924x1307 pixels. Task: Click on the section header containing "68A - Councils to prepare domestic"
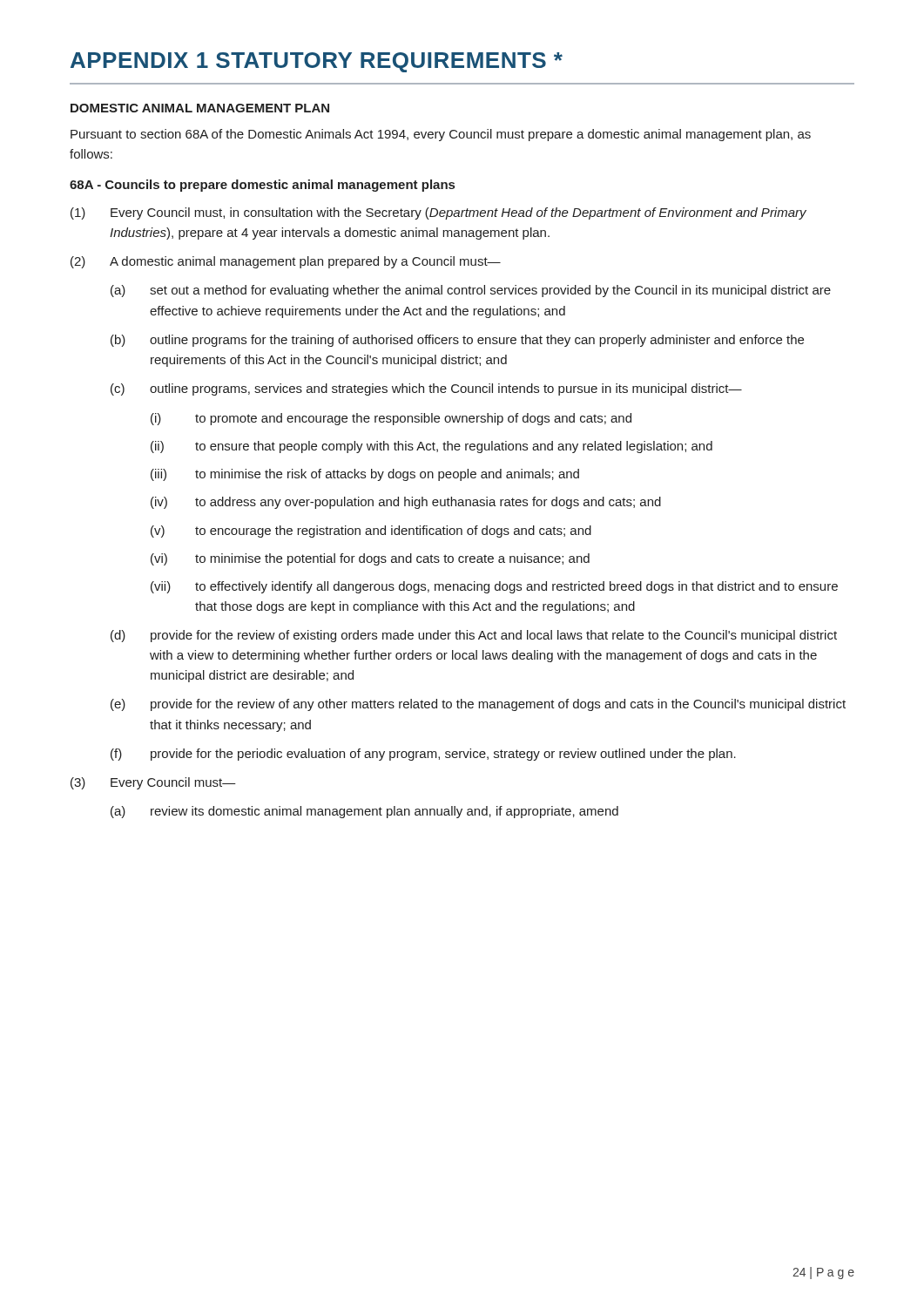pyautogui.click(x=263, y=184)
